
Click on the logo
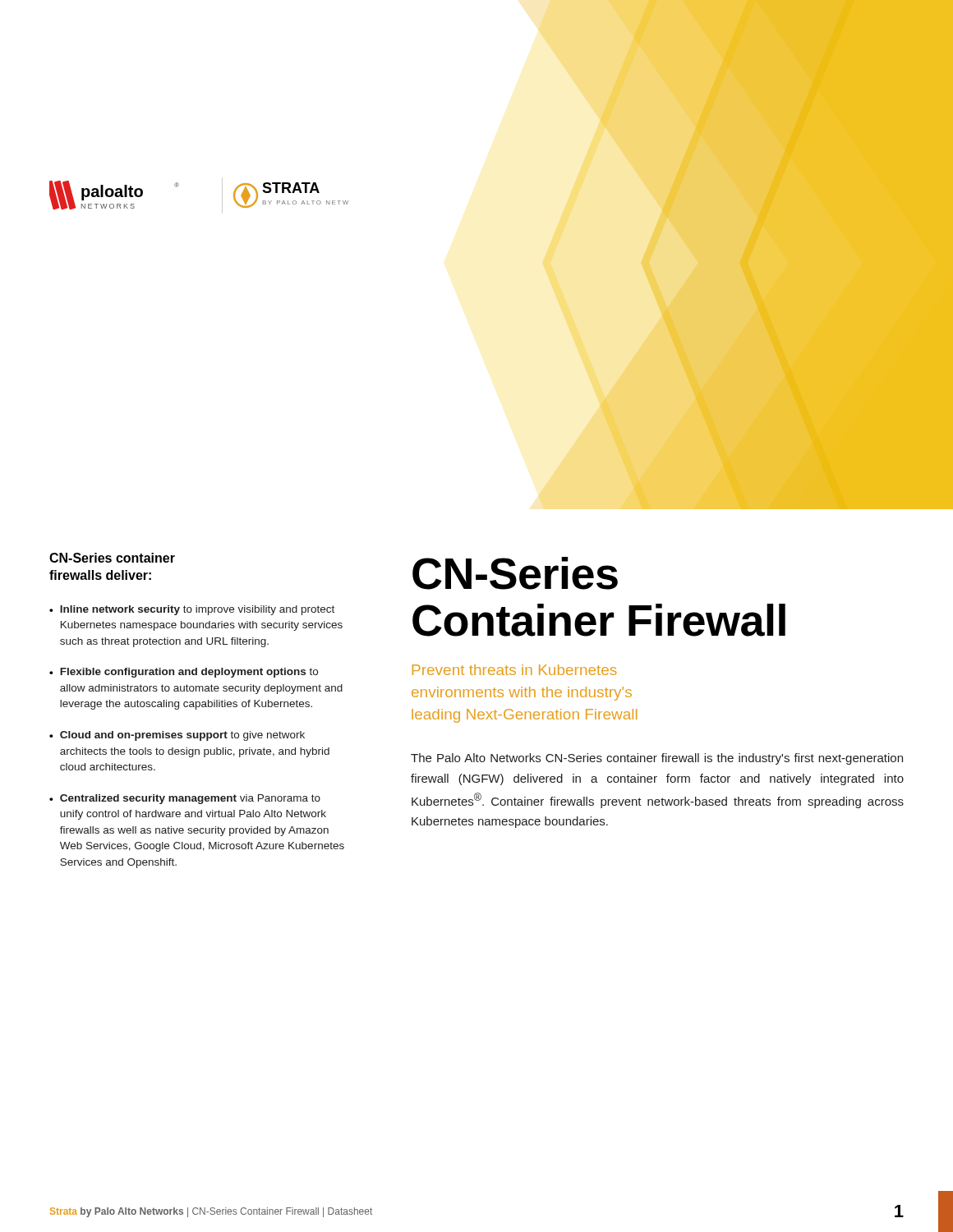[200, 195]
